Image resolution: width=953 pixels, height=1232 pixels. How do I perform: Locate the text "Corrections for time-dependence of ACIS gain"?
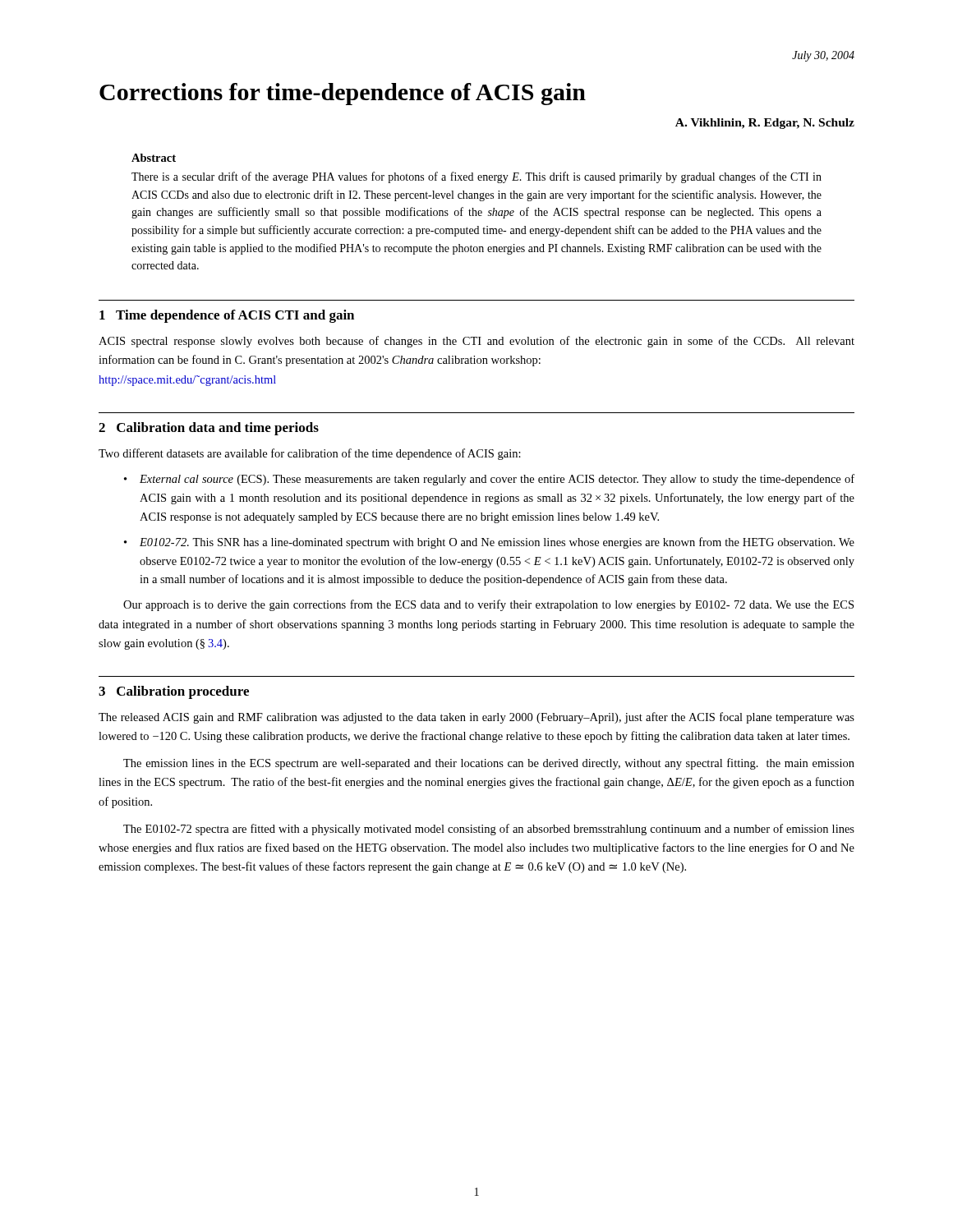pos(476,92)
